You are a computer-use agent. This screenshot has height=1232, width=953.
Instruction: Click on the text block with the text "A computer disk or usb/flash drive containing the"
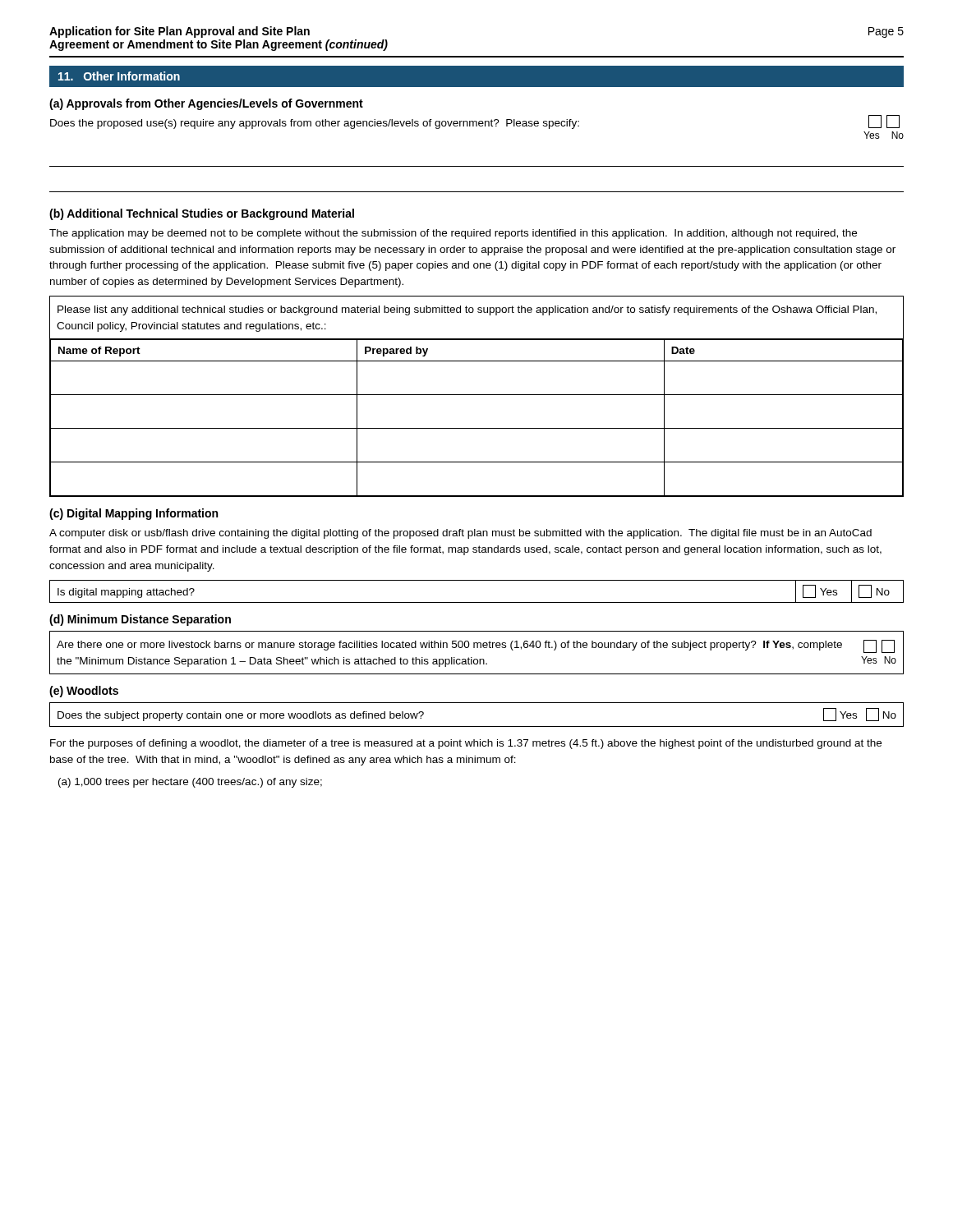[466, 549]
